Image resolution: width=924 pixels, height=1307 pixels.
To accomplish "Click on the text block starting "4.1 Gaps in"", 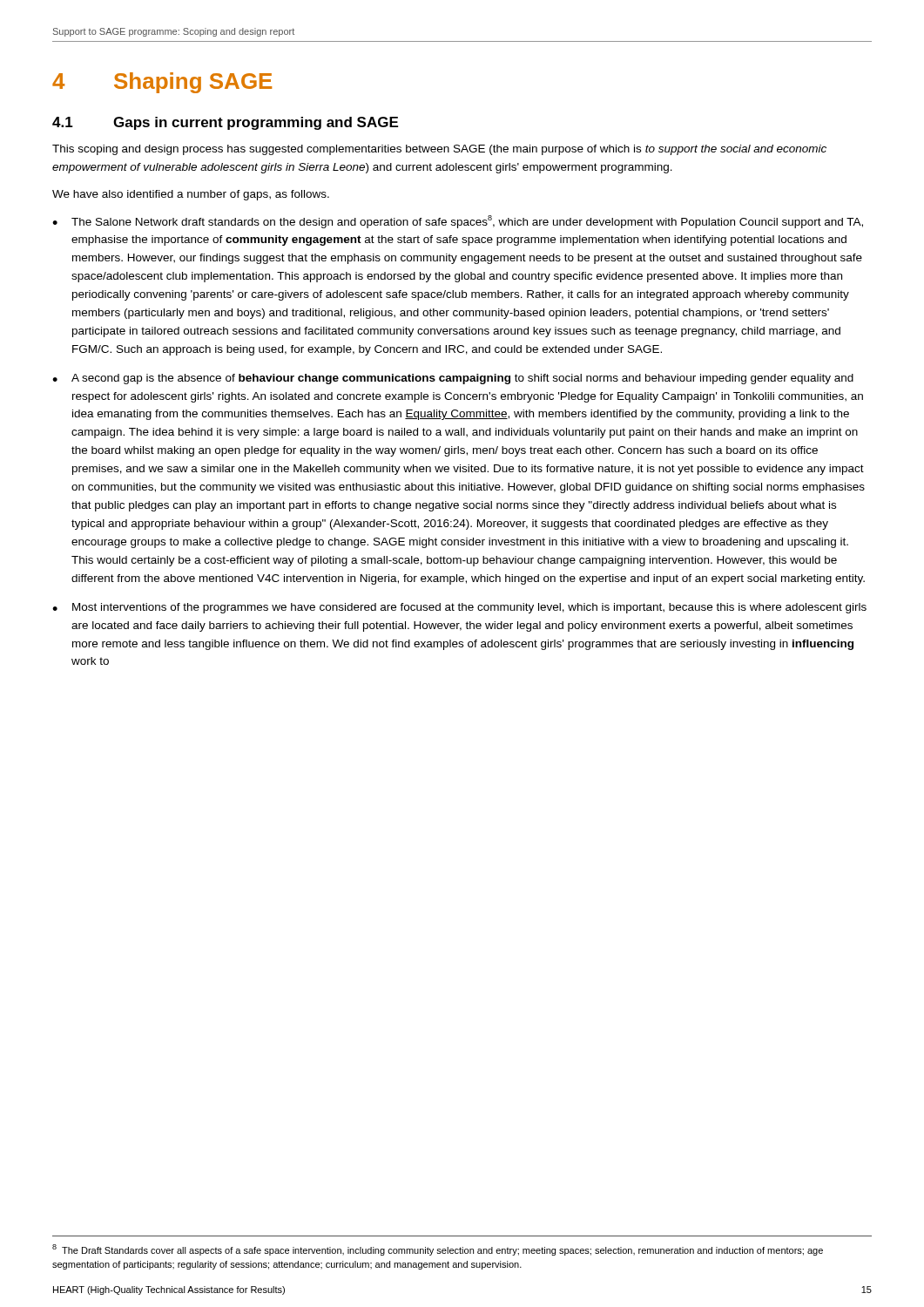I will 226,123.
